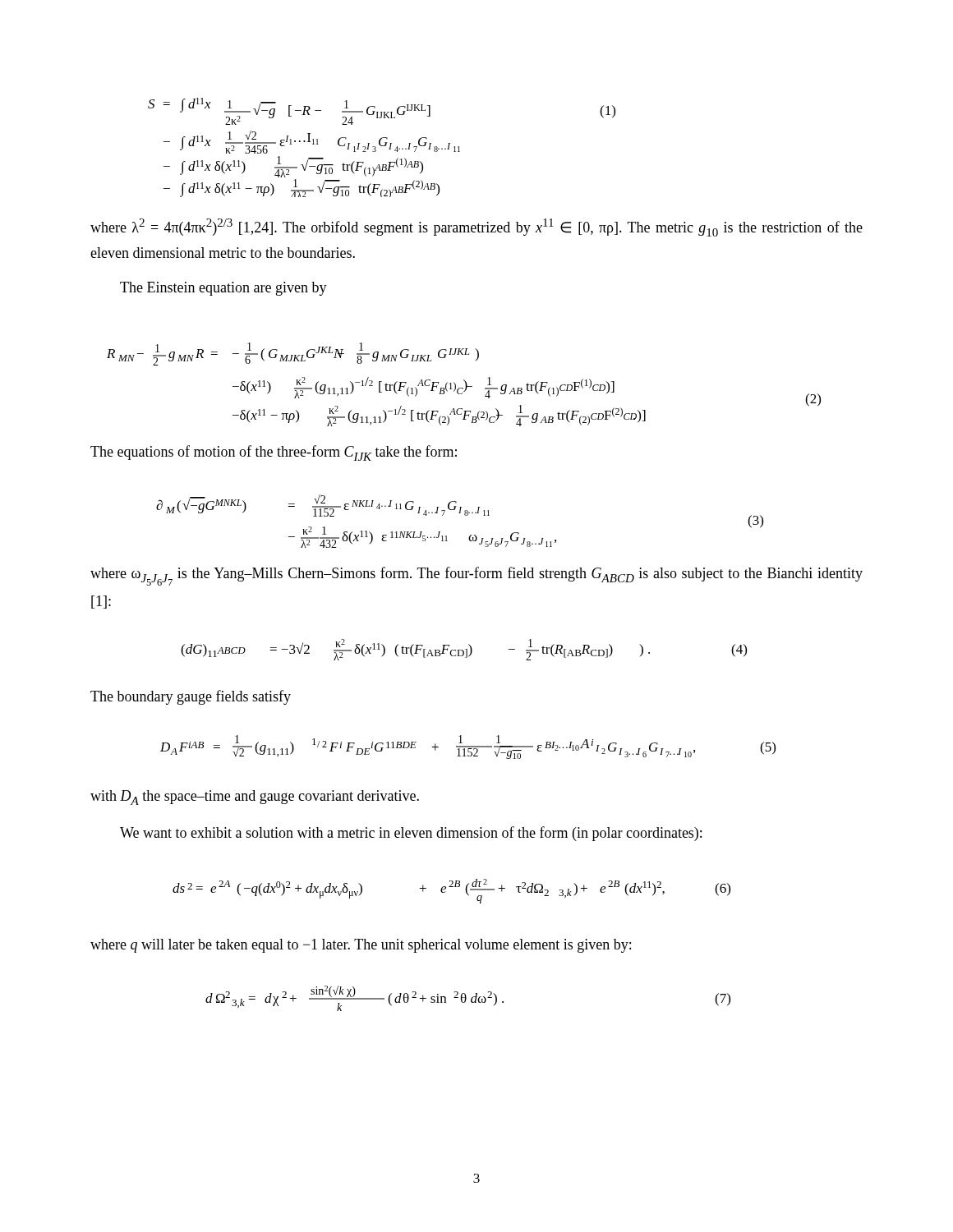The height and width of the screenshot is (1232, 953).
Task: Select the formula that says "D A F iAB"
Action: (x=476, y=747)
